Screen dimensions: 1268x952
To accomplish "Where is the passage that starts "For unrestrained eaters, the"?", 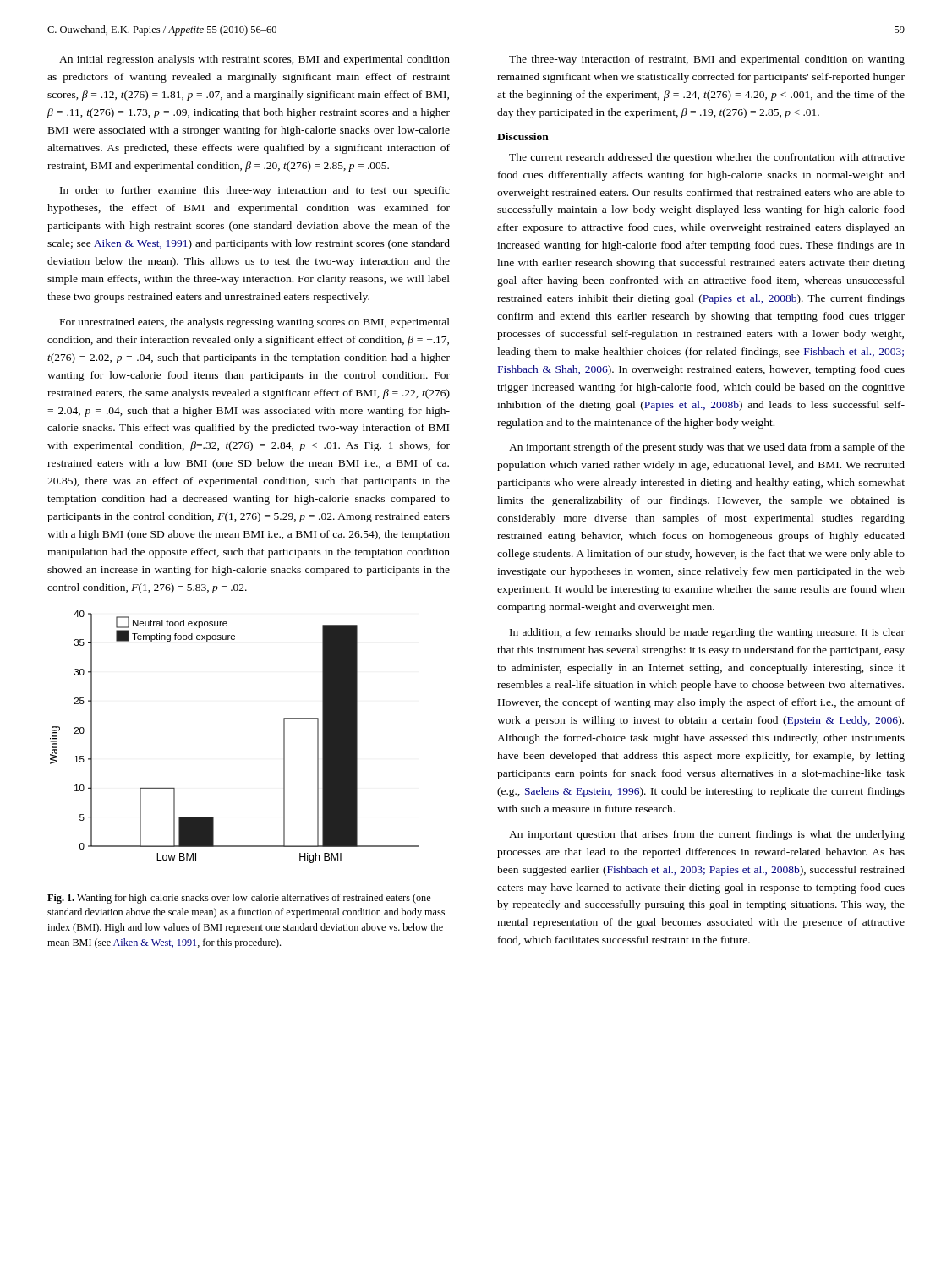I will (x=249, y=454).
